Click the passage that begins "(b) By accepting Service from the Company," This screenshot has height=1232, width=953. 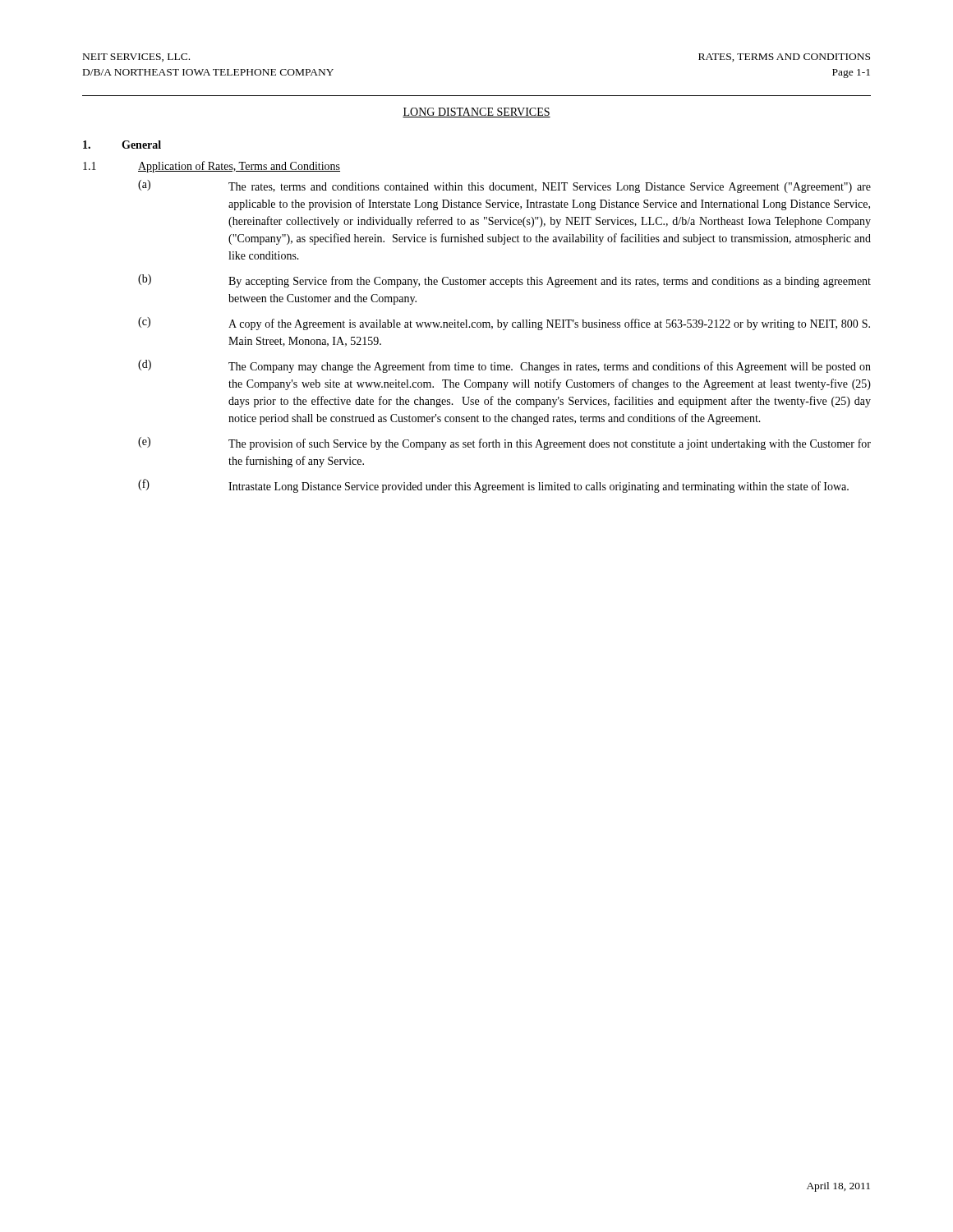click(x=476, y=290)
